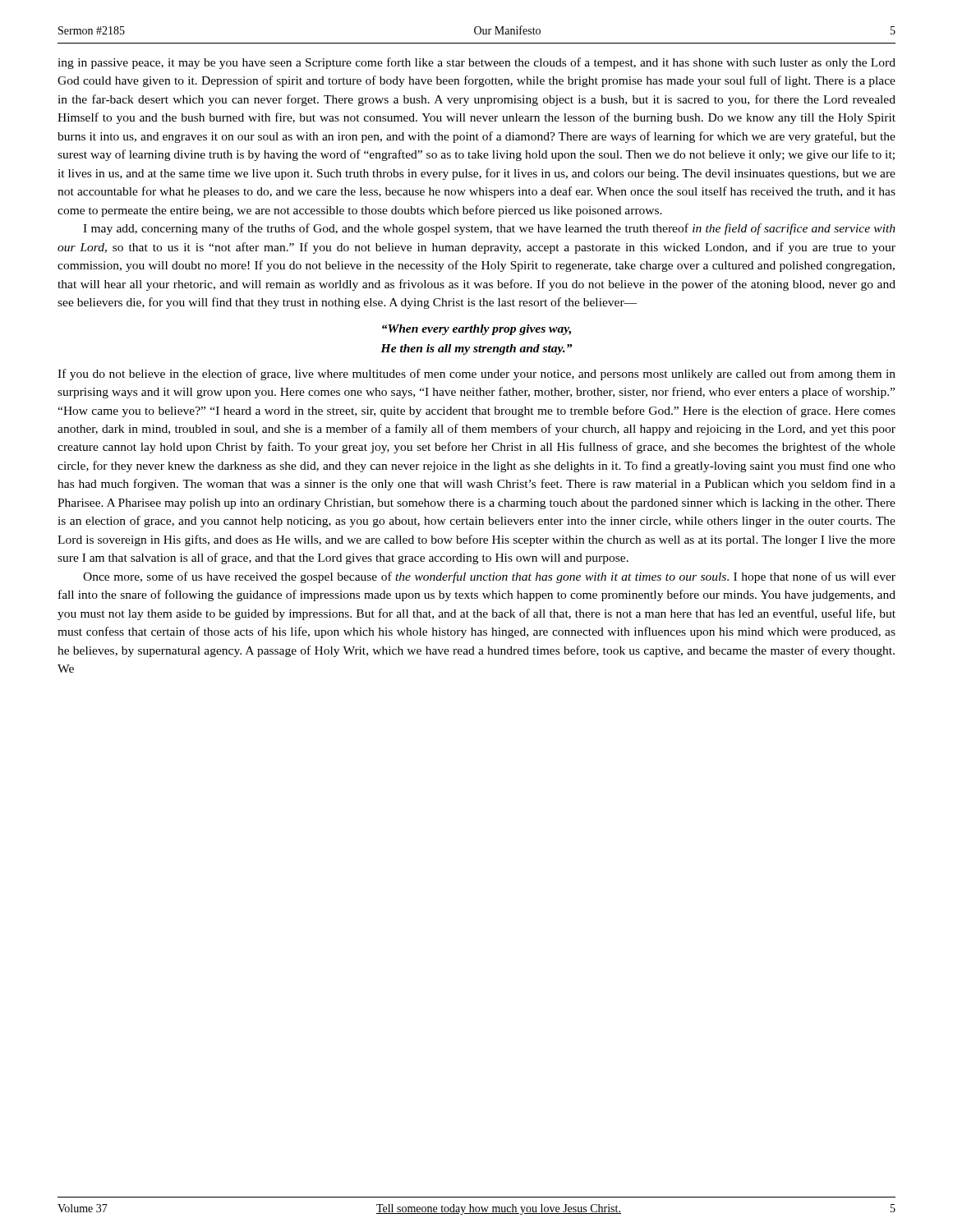Select the text block that reads "ing in passive peace, it may"
The image size is (953, 1232).
pos(476,183)
